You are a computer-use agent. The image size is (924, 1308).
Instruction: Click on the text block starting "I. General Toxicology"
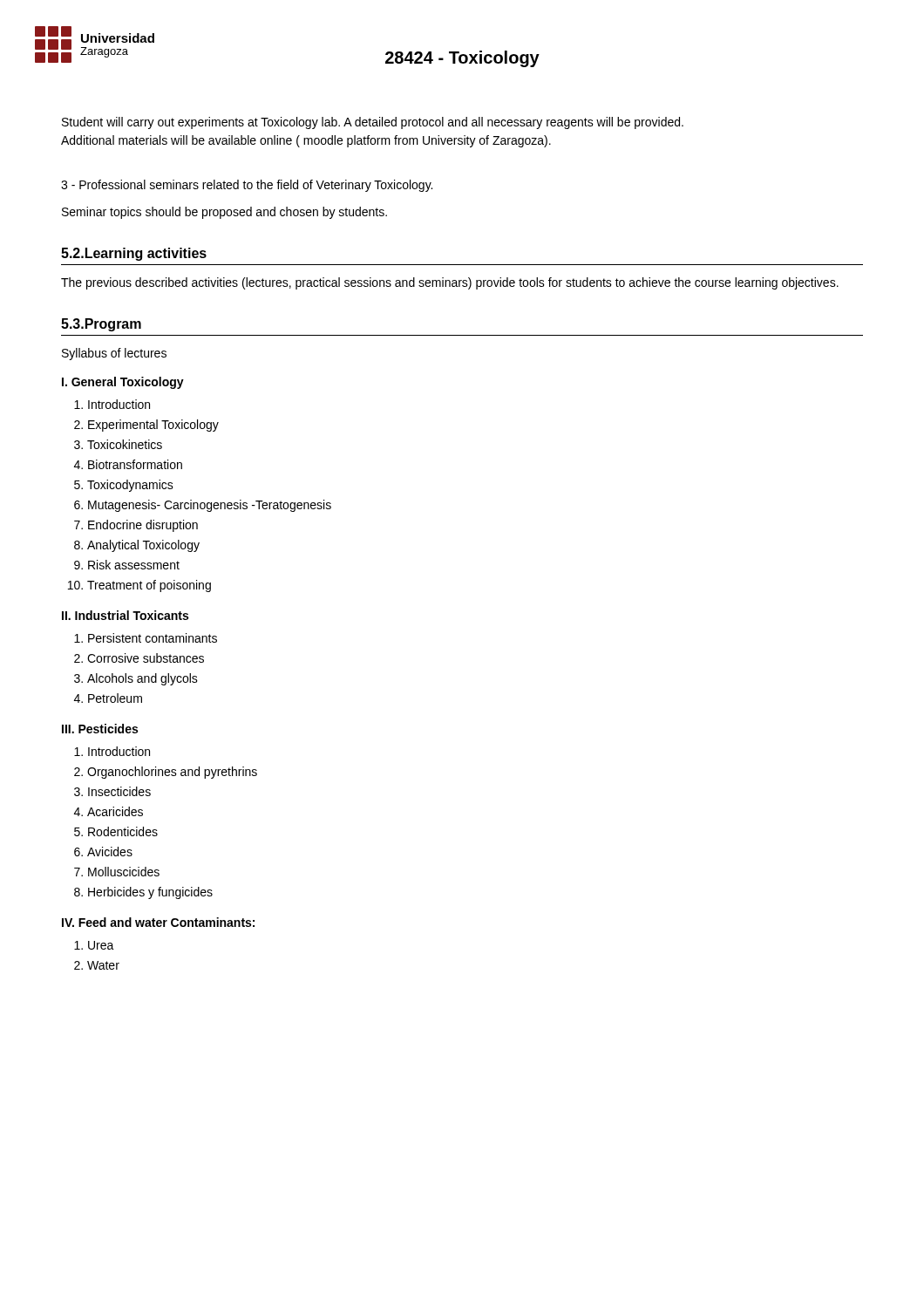pyautogui.click(x=122, y=382)
